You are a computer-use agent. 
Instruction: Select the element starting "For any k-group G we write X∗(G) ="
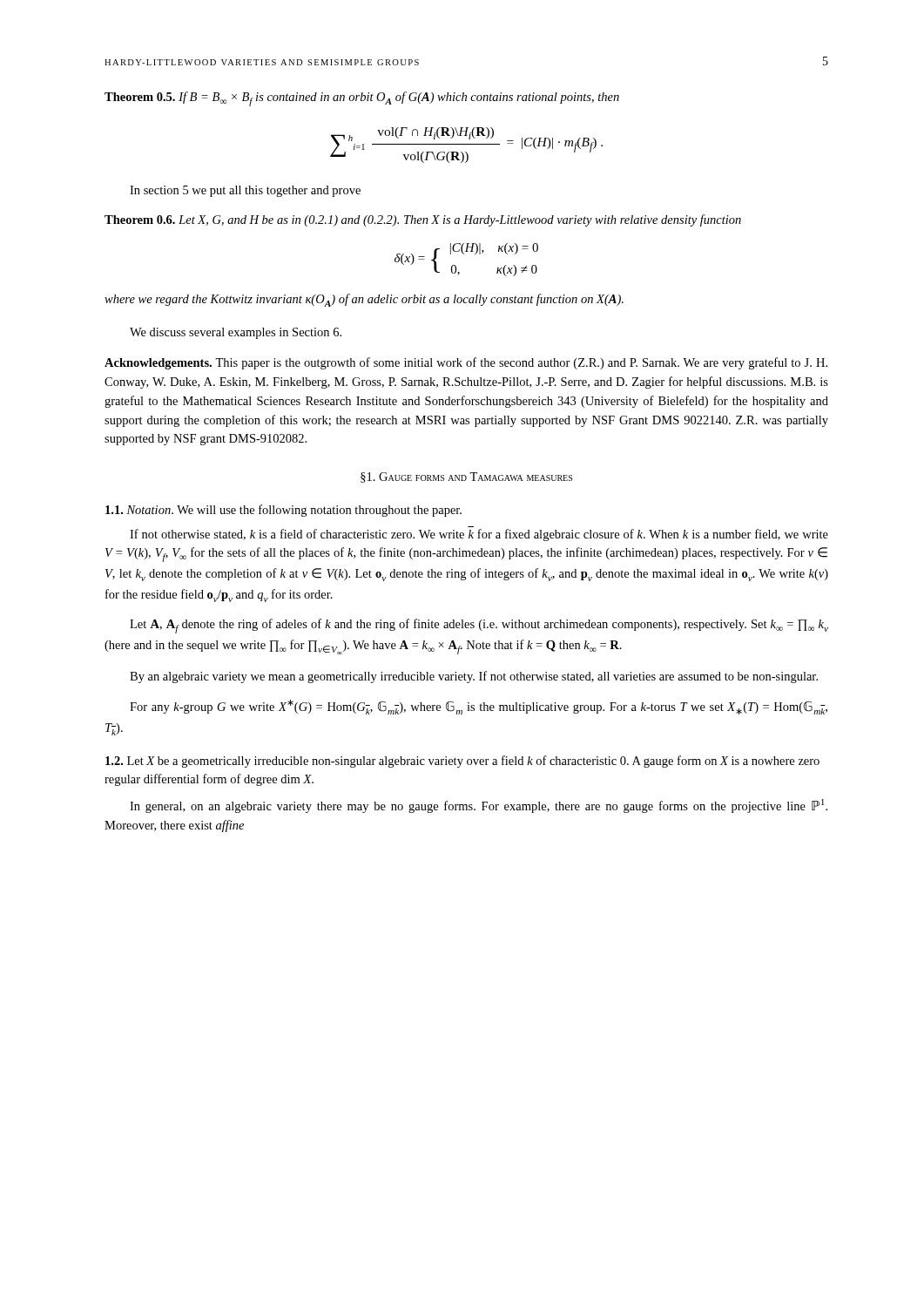pos(466,717)
